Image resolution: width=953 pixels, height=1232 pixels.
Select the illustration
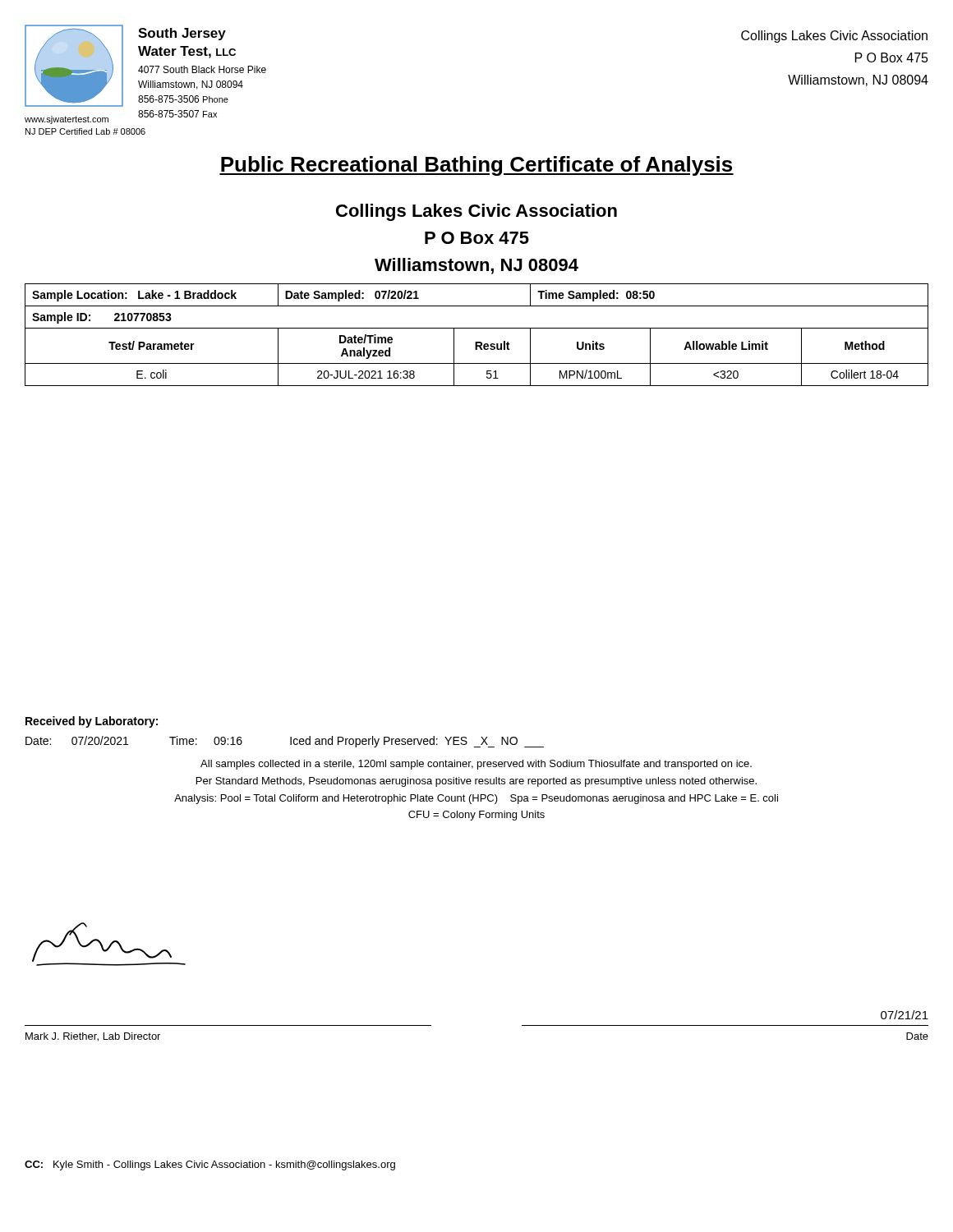pyautogui.click(x=228, y=948)
